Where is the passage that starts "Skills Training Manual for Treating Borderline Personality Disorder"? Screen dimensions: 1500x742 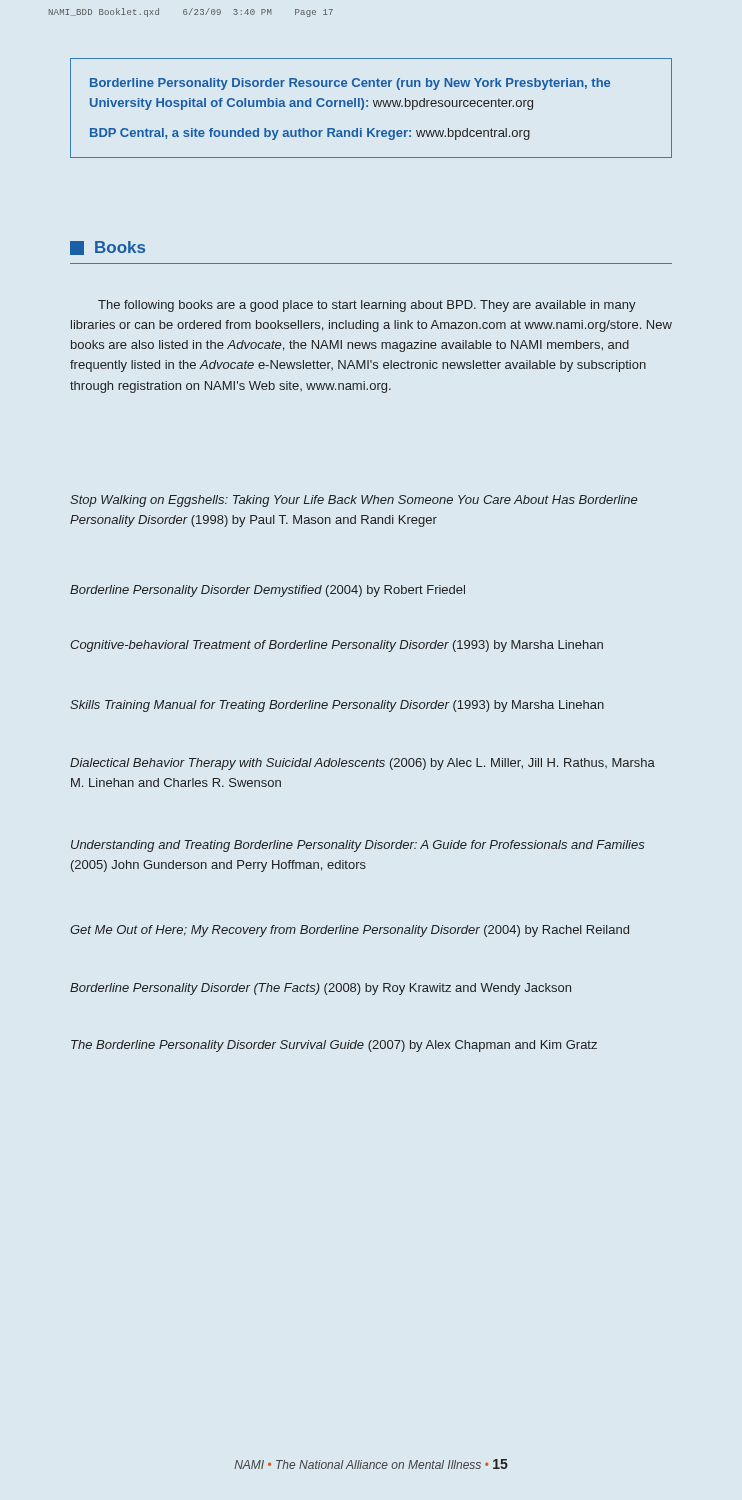coord(337,705)
